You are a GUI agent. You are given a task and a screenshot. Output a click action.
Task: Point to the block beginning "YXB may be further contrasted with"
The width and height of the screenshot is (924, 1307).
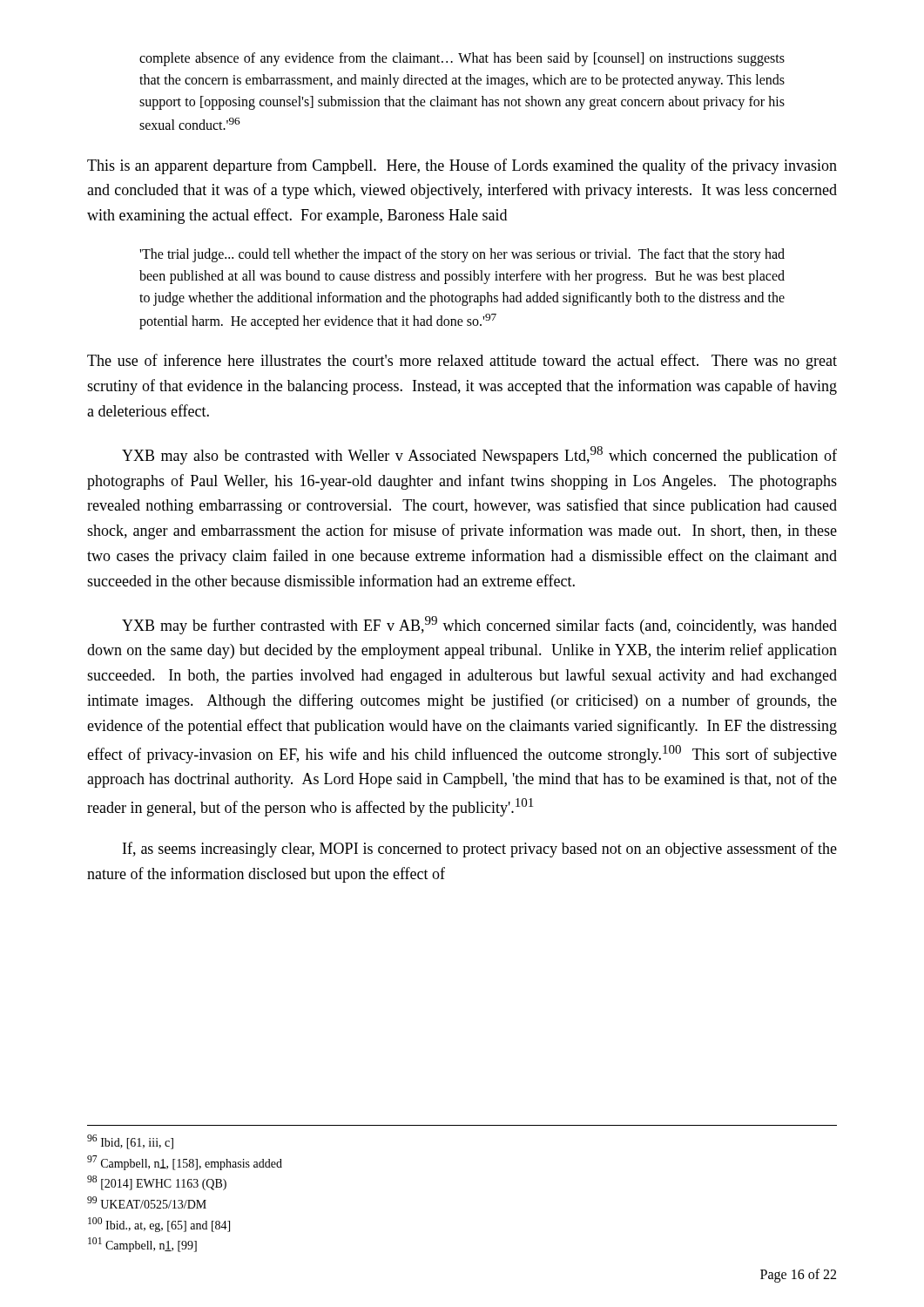click(x=462, y=715)
